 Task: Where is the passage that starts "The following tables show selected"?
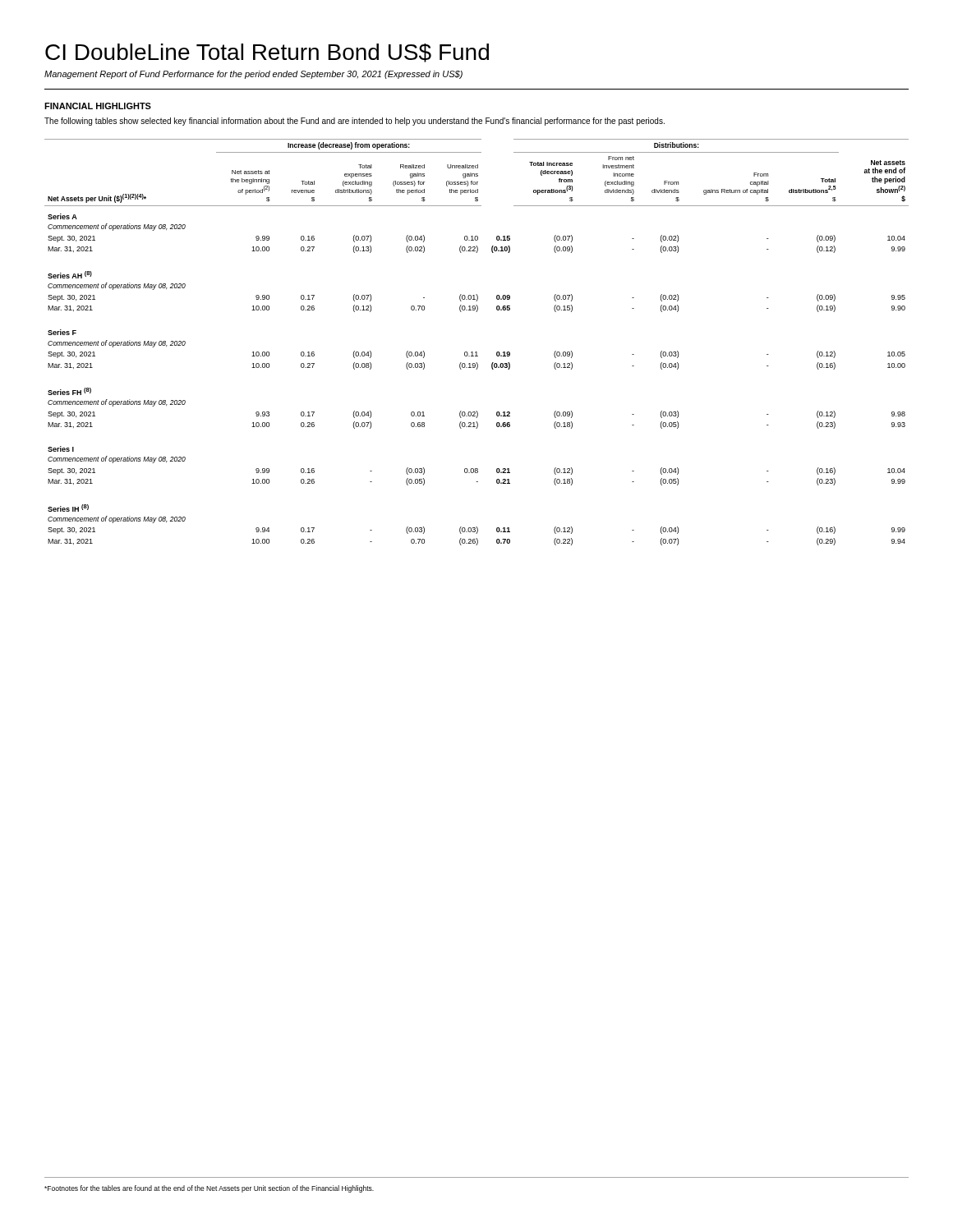pos(355,121)
